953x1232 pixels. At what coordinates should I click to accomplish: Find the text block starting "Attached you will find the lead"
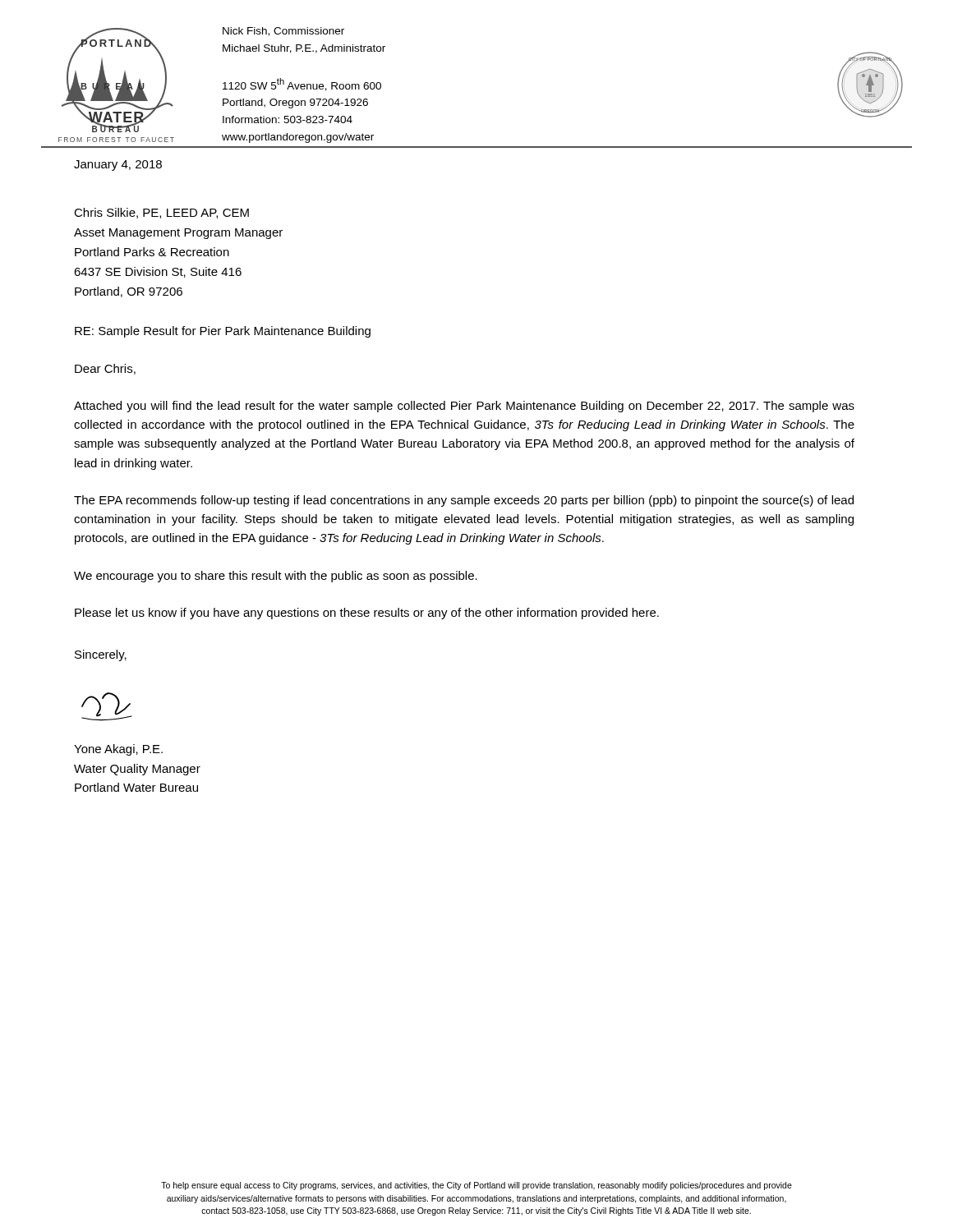(464, 434)
